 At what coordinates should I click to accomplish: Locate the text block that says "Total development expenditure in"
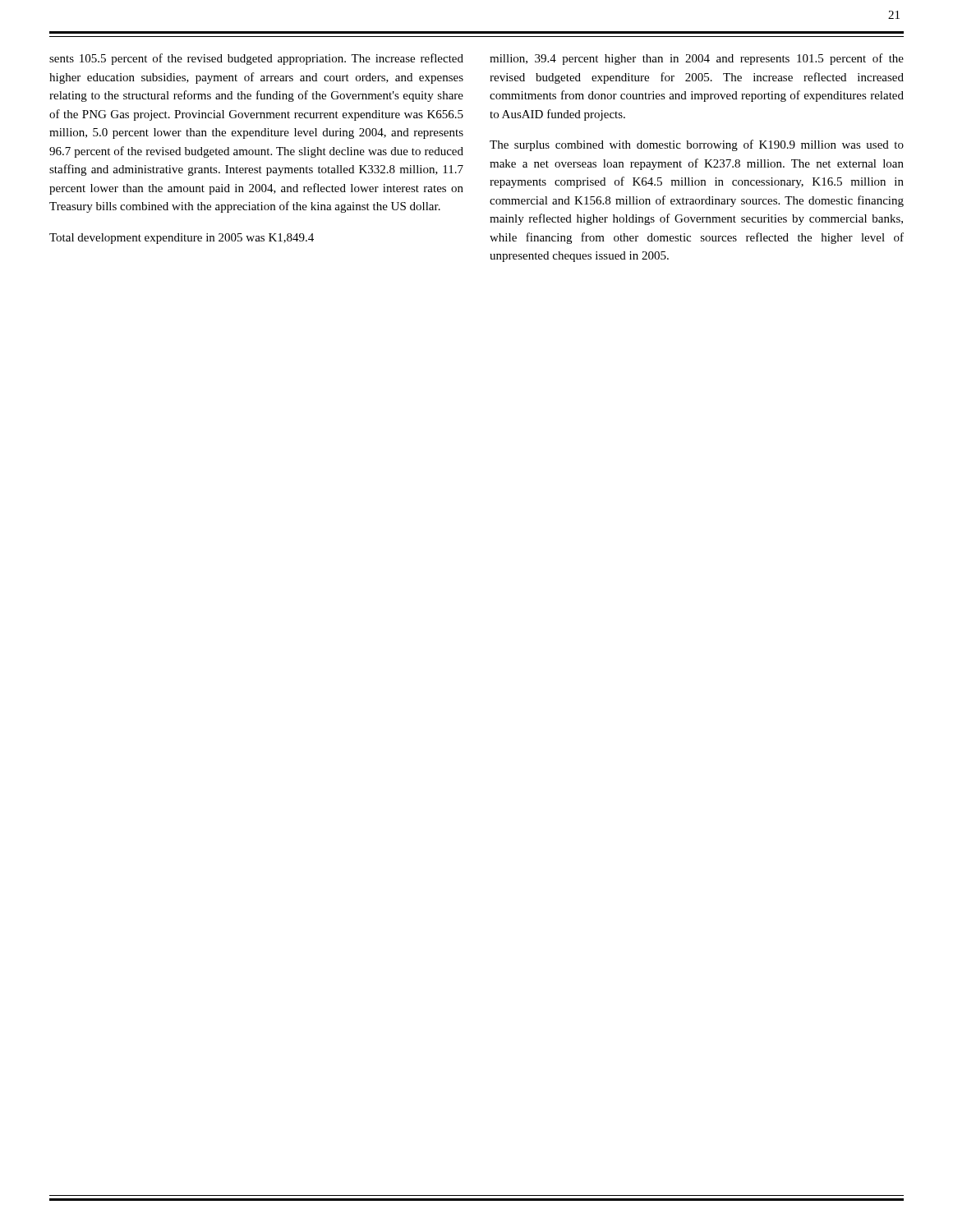pos(256,237)
